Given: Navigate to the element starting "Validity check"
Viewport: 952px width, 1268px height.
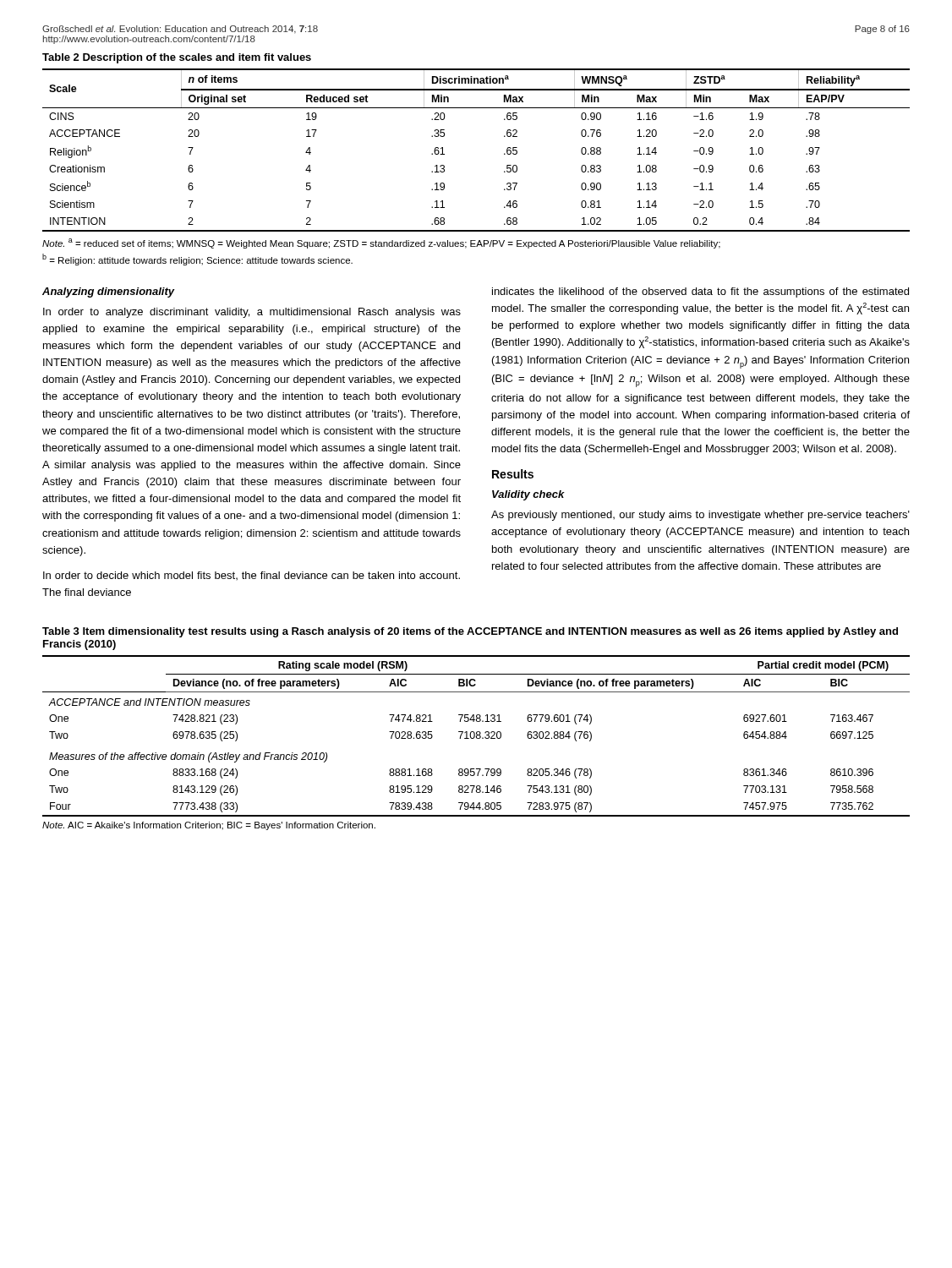Looking at the screenshot, I should coord(528,494).
